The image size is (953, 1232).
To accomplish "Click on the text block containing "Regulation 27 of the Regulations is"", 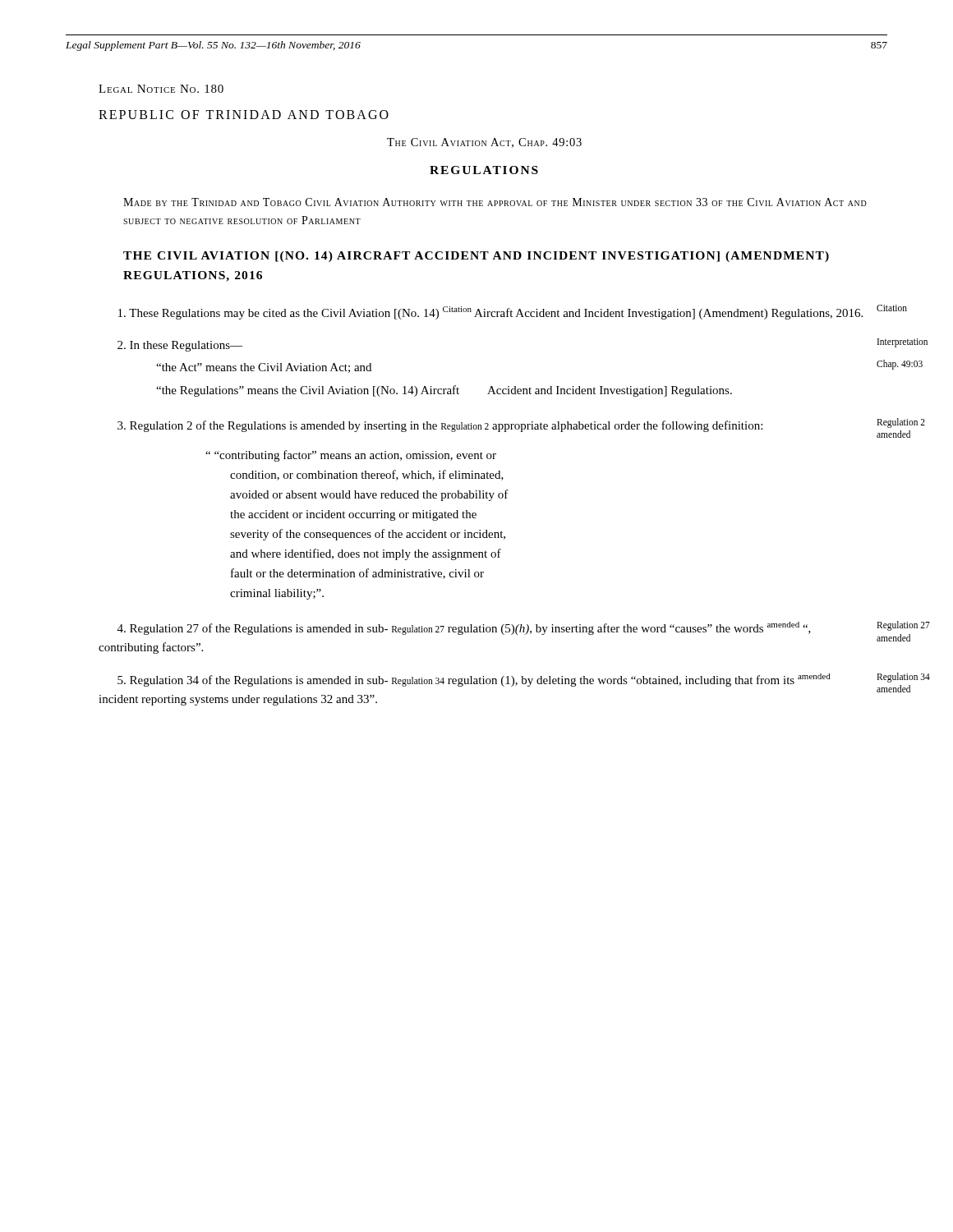I will coord(485,637).
